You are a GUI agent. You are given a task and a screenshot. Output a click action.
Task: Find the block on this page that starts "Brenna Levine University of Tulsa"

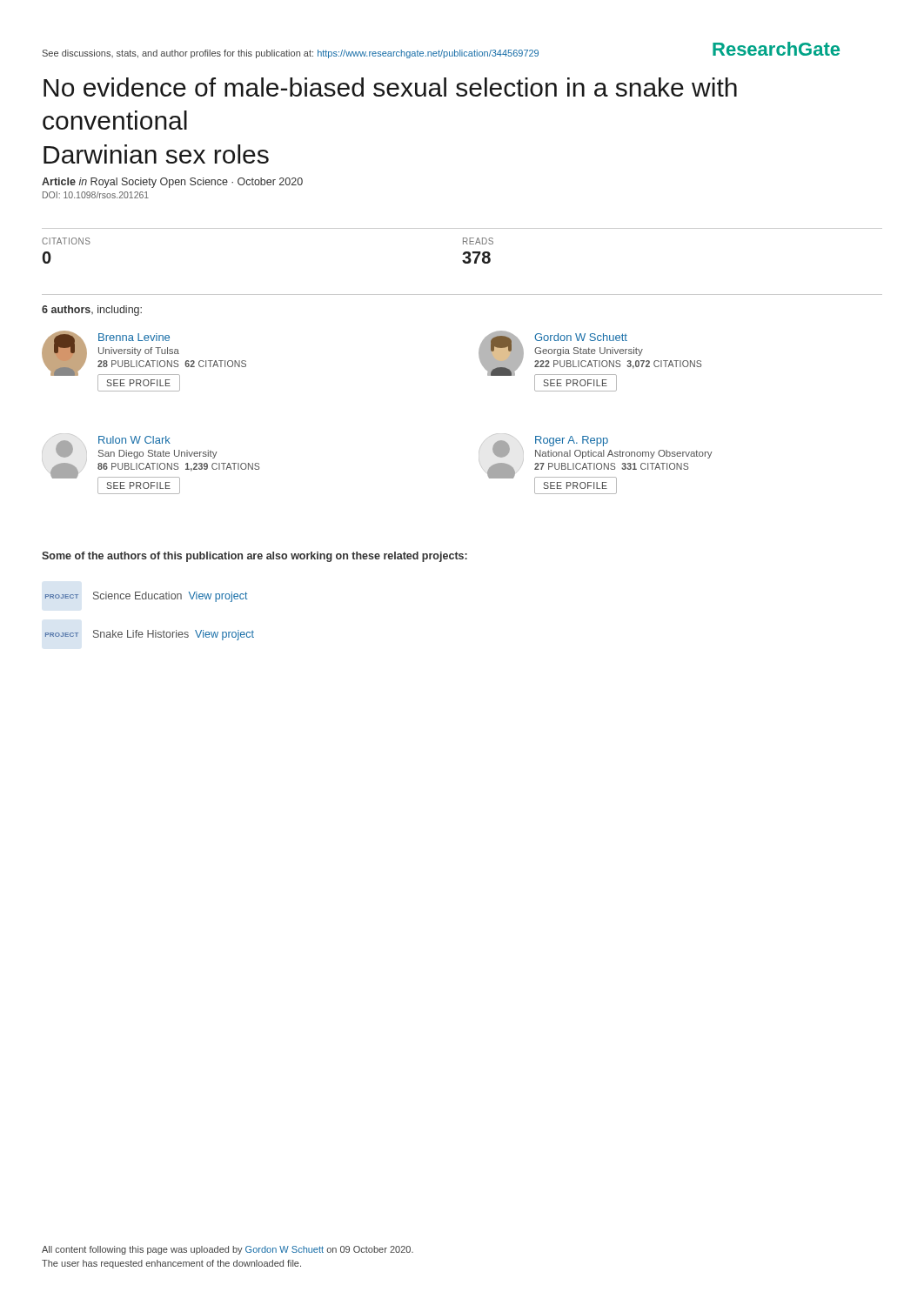(x=245, y=361)
